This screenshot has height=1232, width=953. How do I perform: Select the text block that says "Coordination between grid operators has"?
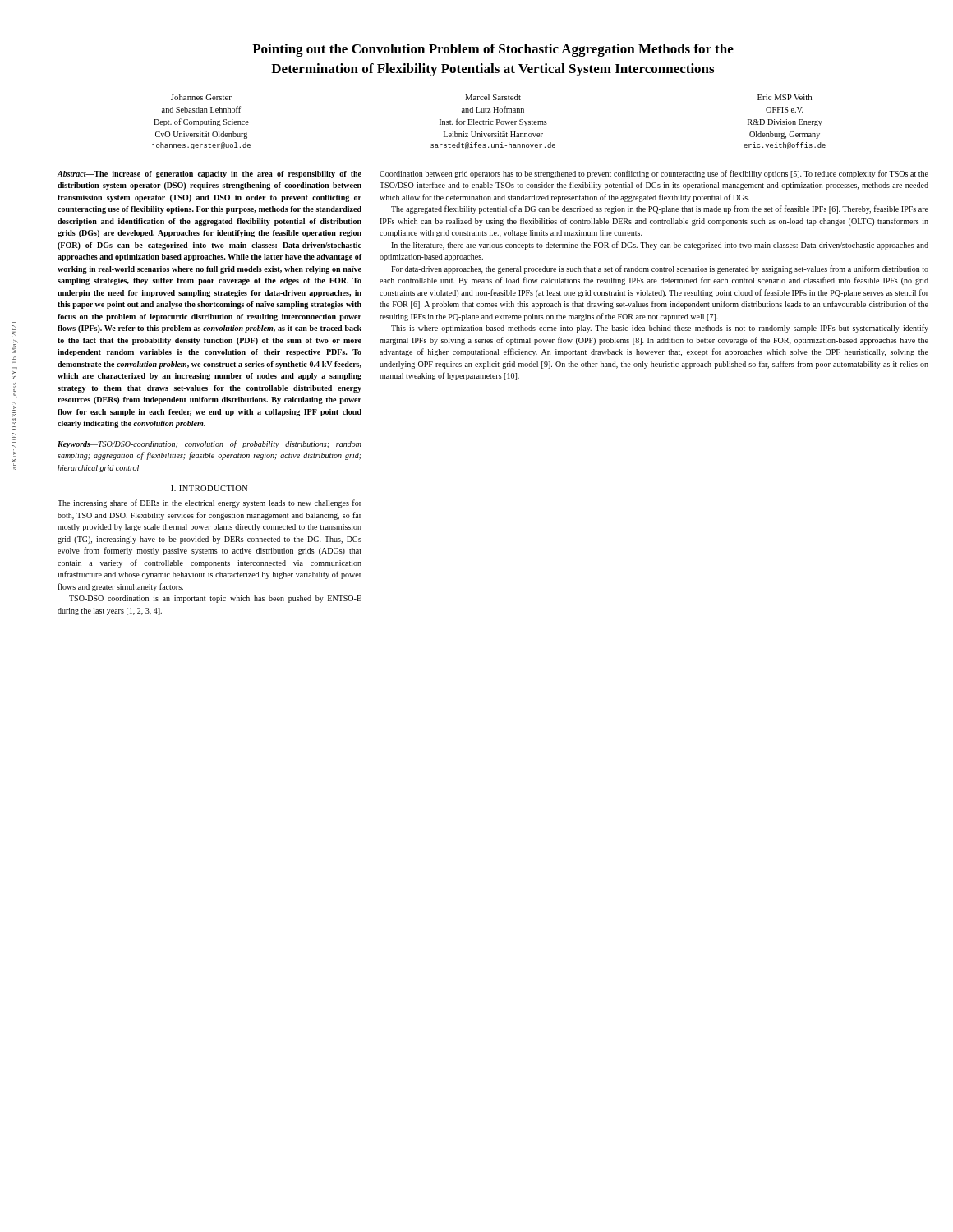tap(654, 275)
